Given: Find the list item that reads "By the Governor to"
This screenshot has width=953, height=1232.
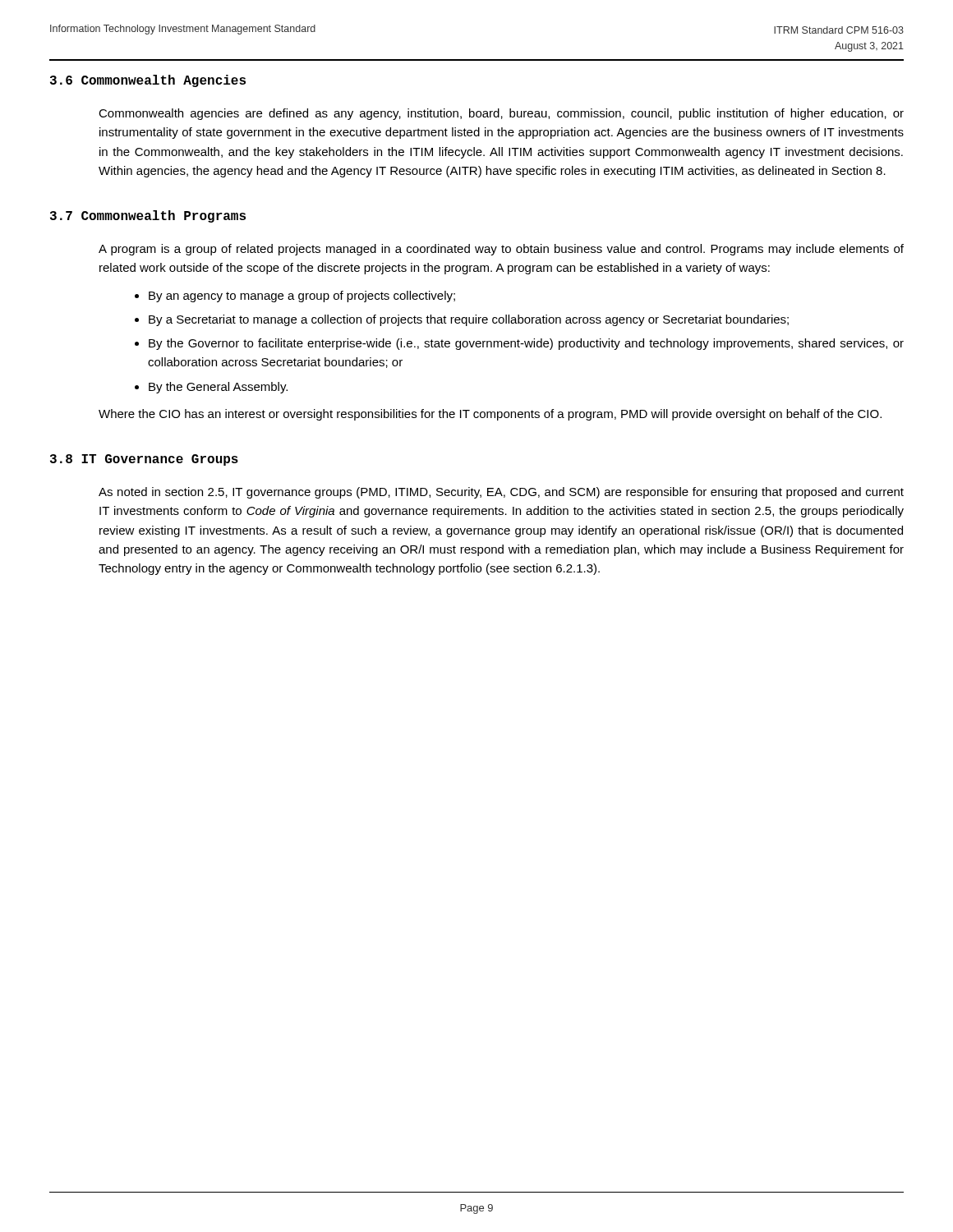Looking at the screenshot, I should tap(526, 352).
